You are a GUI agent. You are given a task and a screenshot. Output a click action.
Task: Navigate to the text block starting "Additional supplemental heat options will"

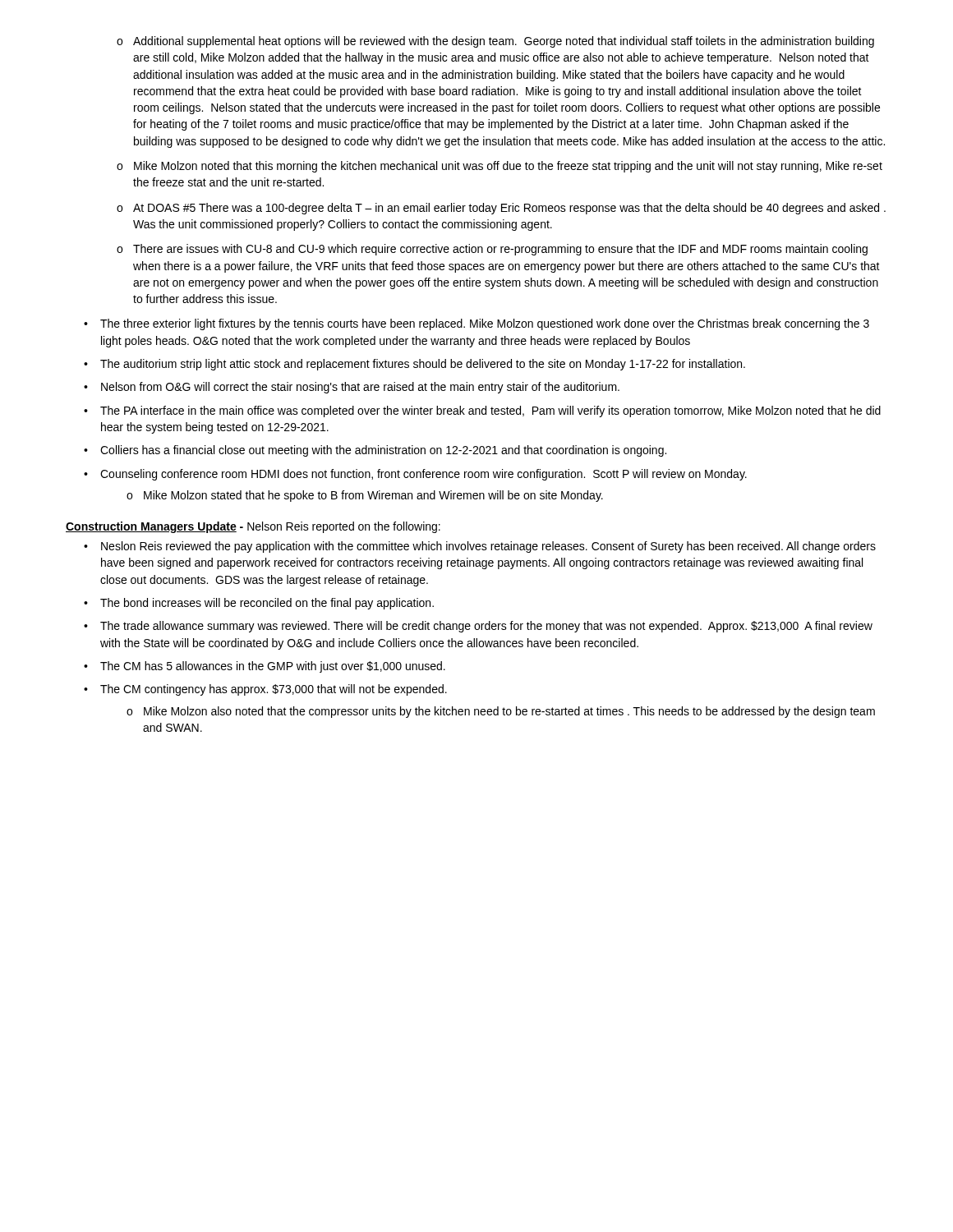(510, 91)
